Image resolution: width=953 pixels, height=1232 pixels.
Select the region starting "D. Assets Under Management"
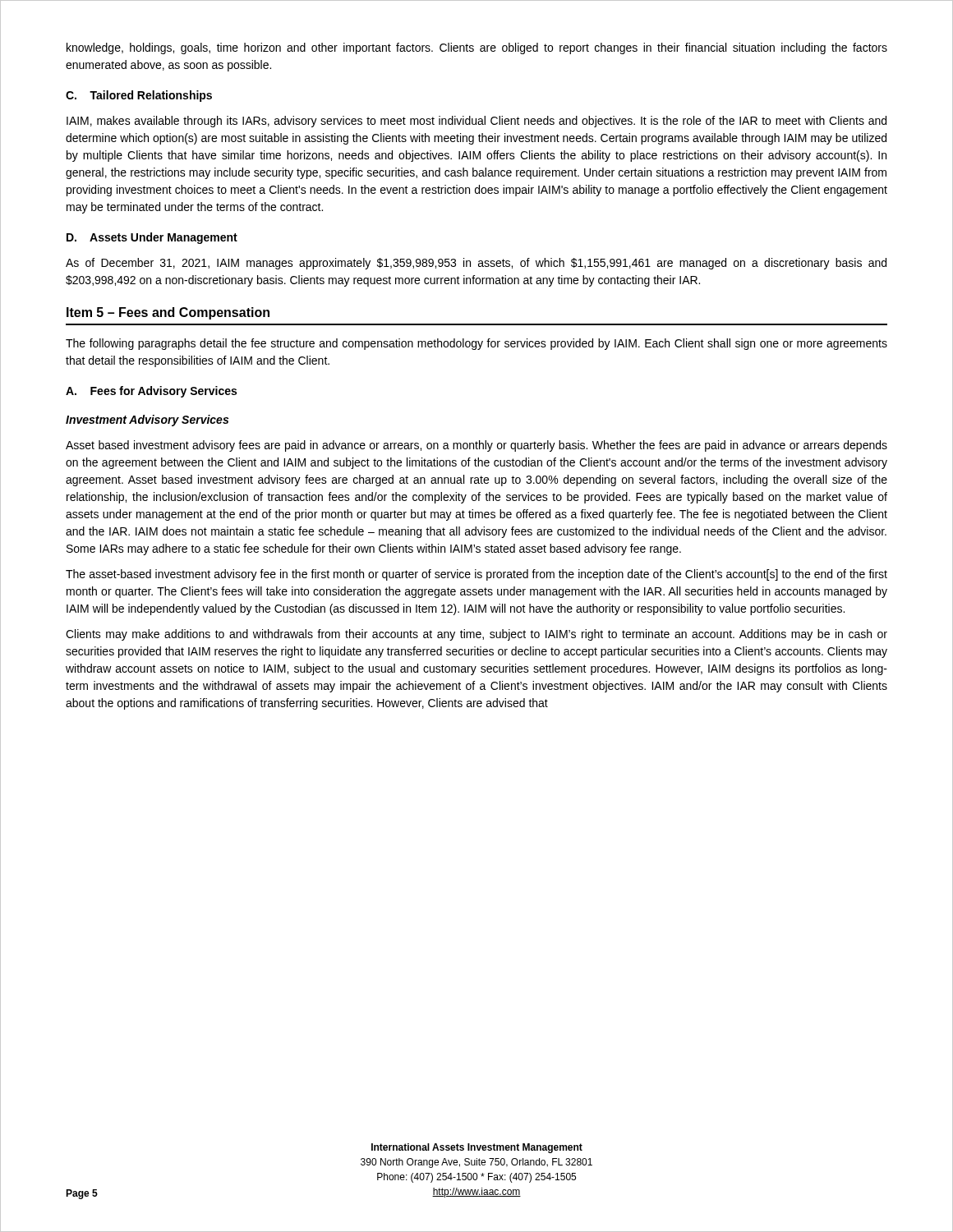(152, 238)
